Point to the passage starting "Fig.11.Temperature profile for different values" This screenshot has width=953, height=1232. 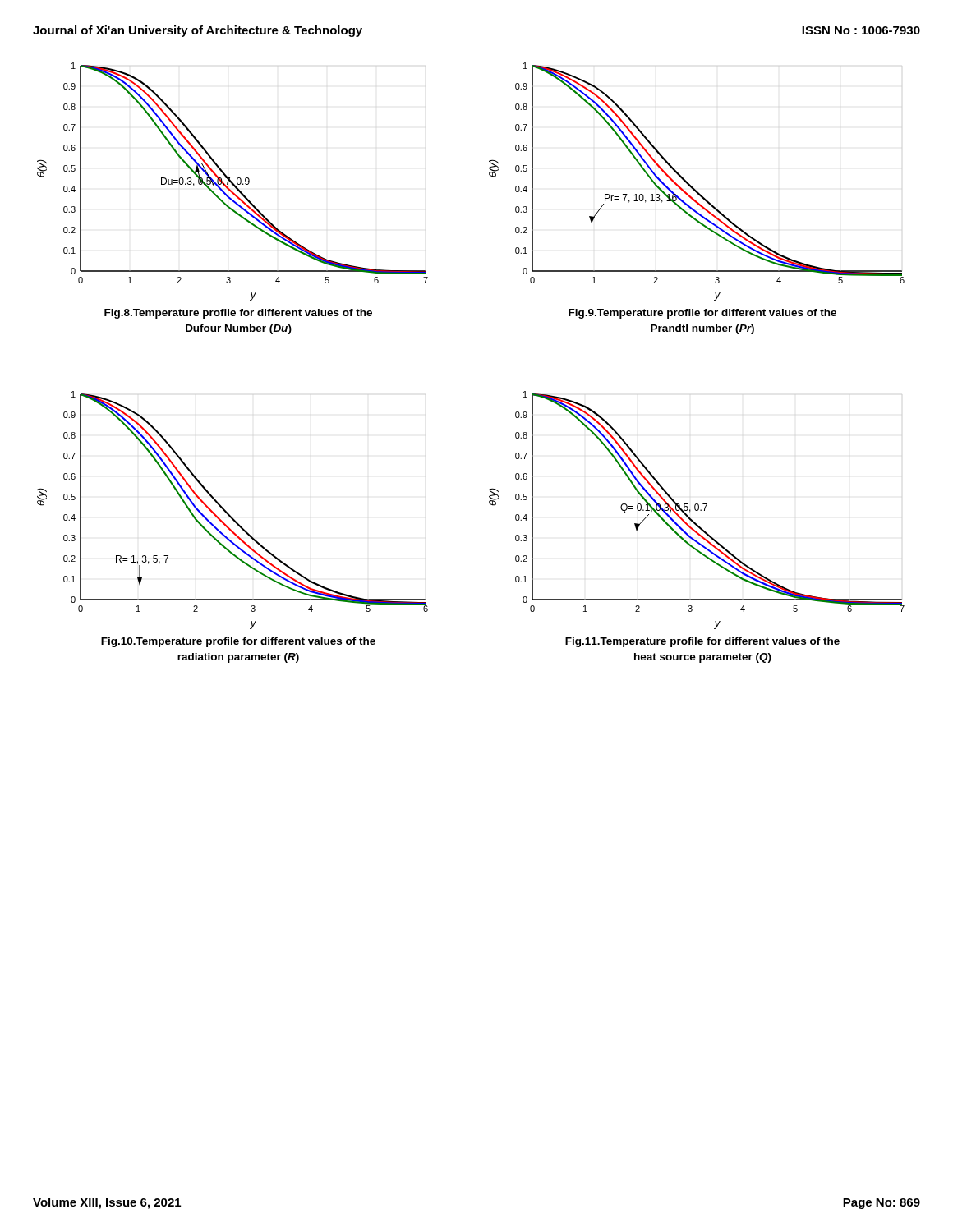(702, 649)
